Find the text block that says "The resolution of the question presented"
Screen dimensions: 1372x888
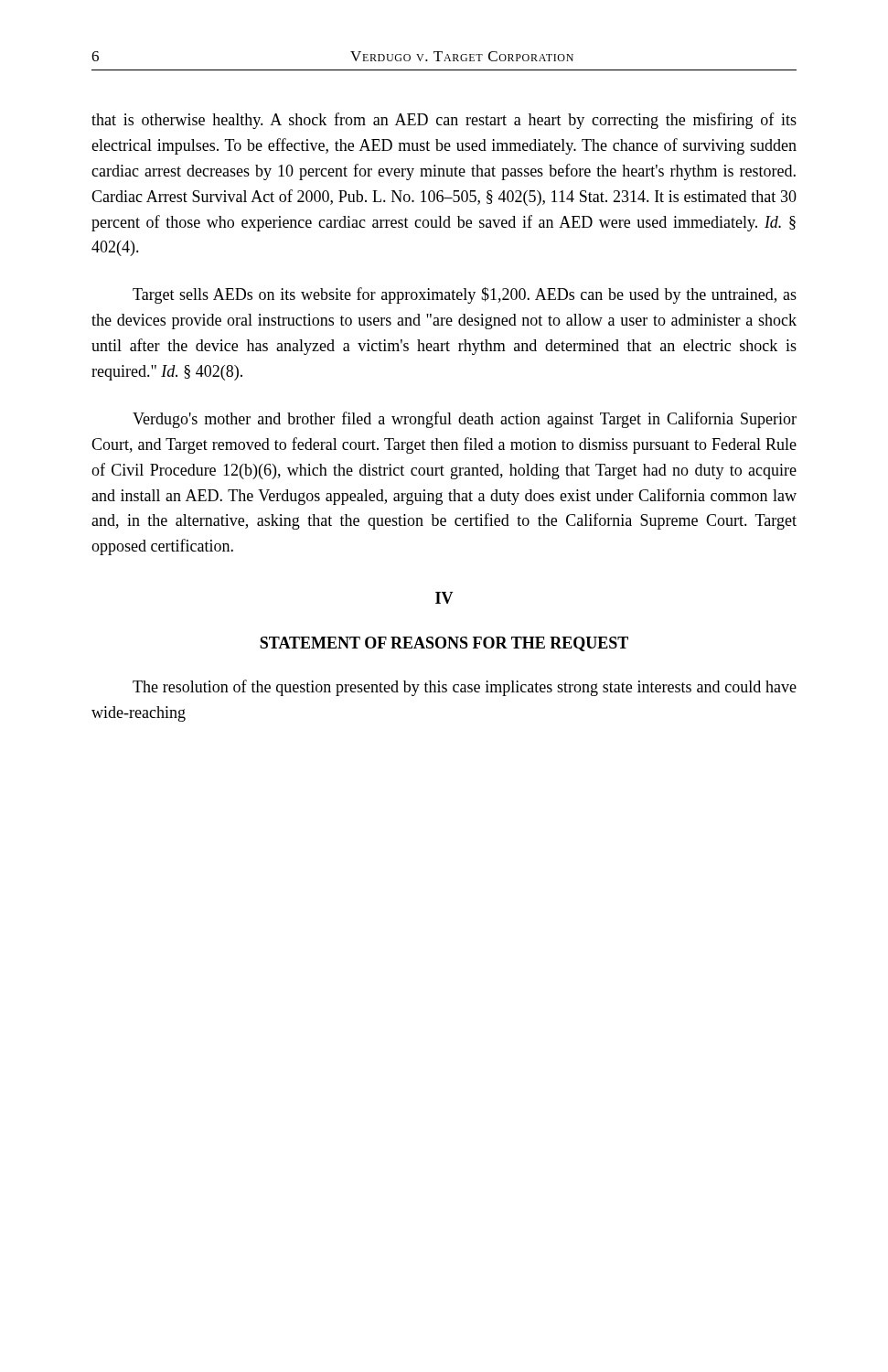444,700
